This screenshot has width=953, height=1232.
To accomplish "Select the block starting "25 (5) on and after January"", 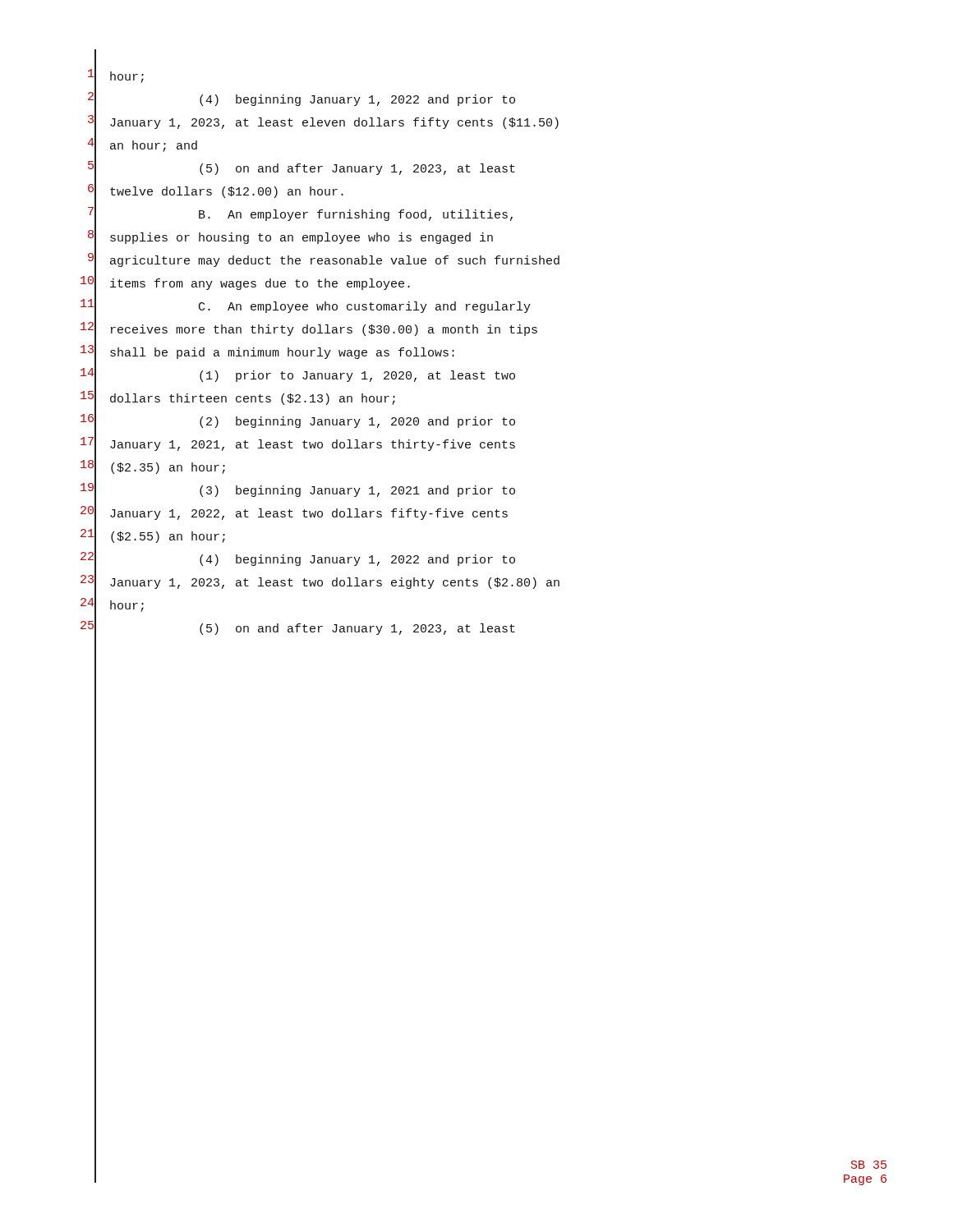I will pos(468,629).
